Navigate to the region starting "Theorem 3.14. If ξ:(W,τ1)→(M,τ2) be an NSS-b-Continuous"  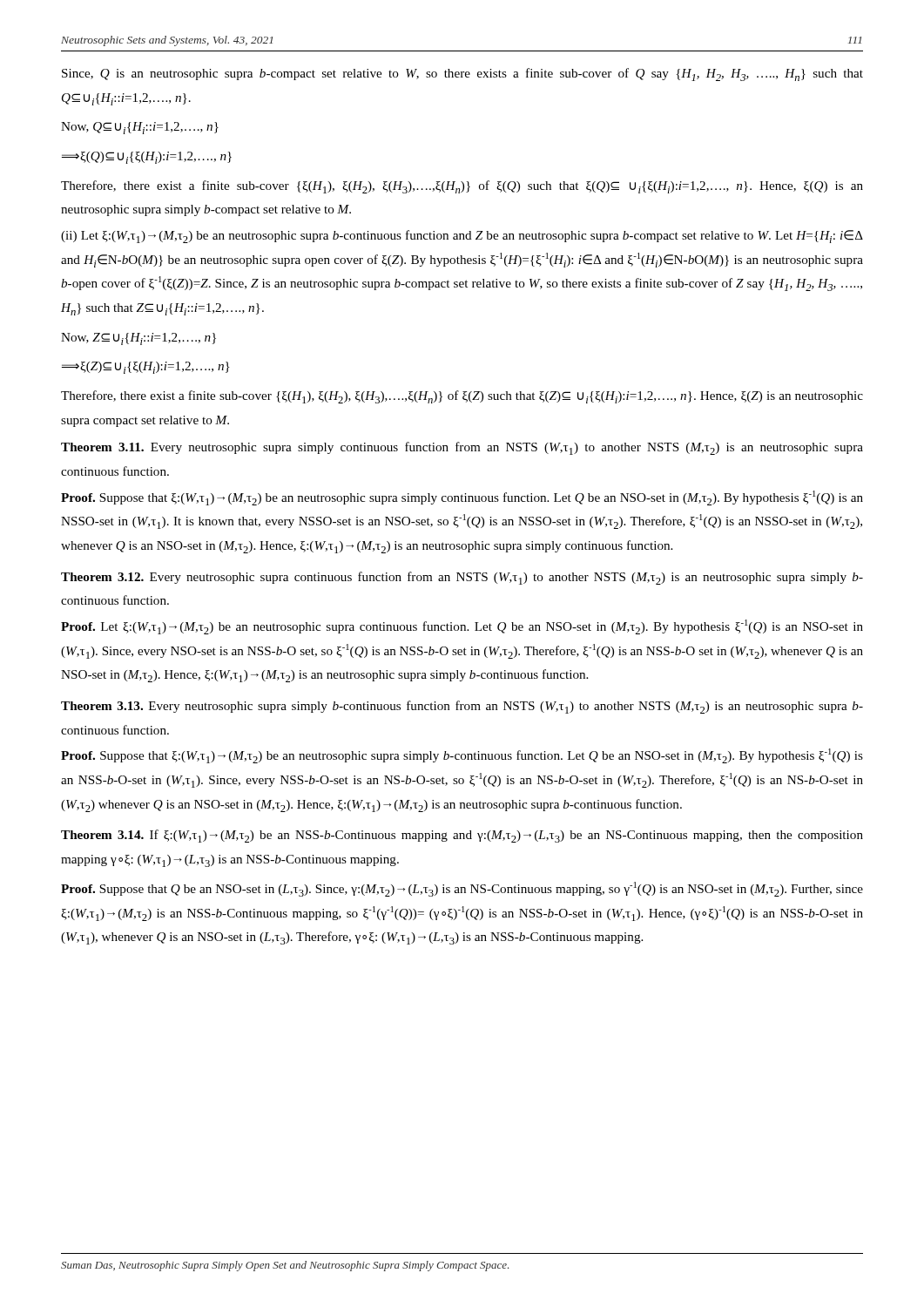[x=462, y=849]
